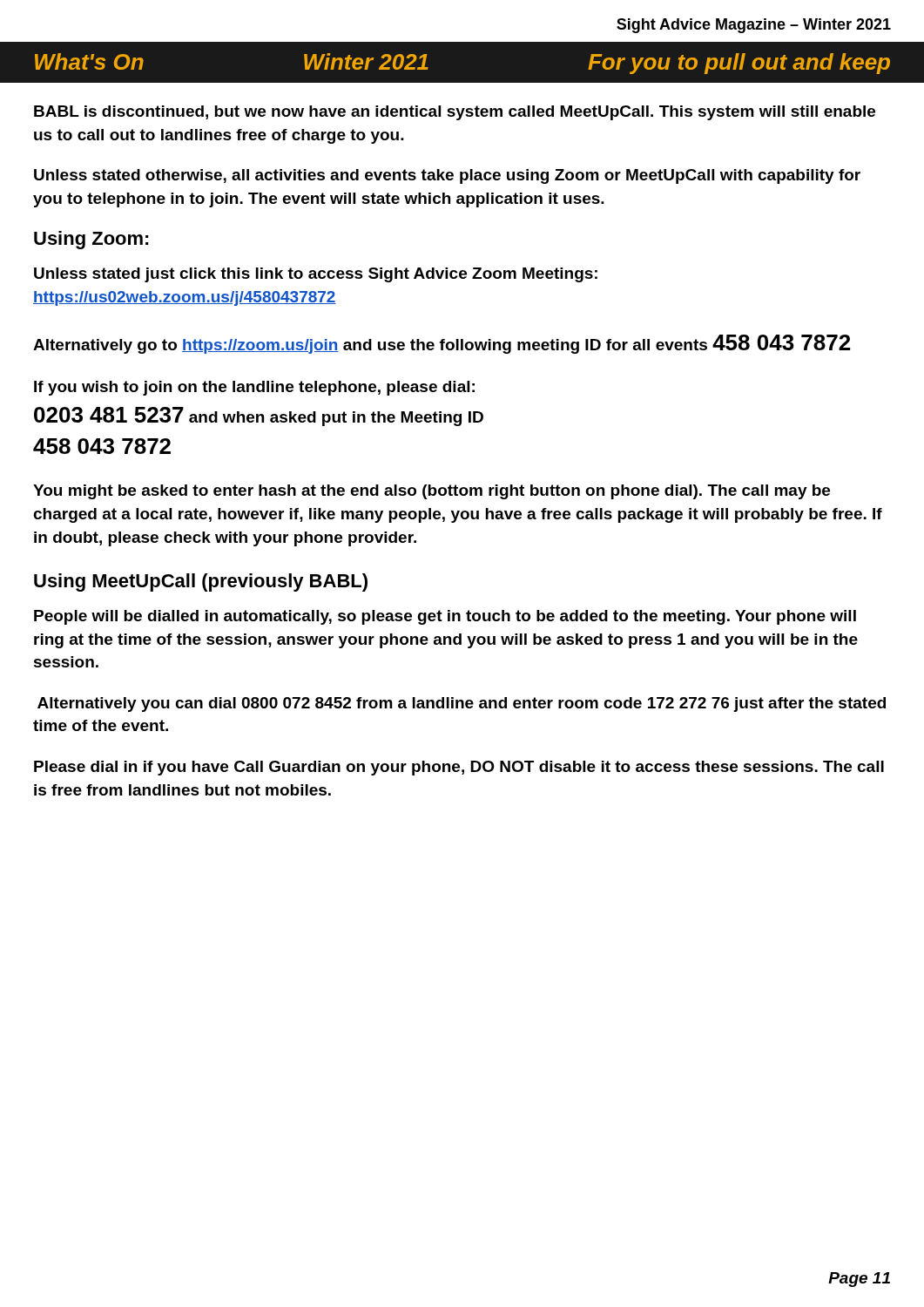Navigate to the passage starting "BABL is discontinued, but we now have an"
The height and width of the screenshot is (1307, 924).
click(x=455, y=123)
